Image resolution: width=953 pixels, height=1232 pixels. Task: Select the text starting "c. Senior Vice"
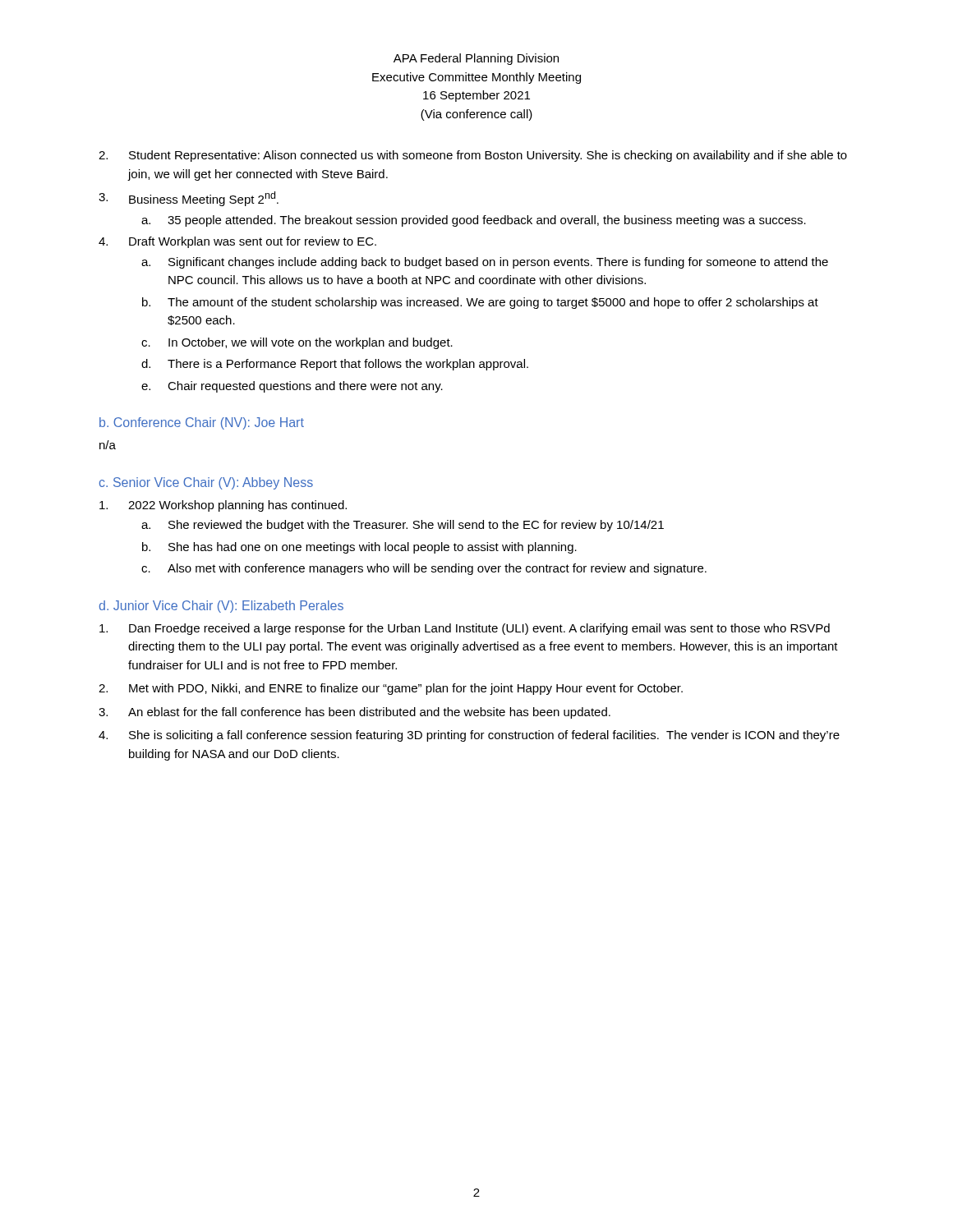[206, 482]
